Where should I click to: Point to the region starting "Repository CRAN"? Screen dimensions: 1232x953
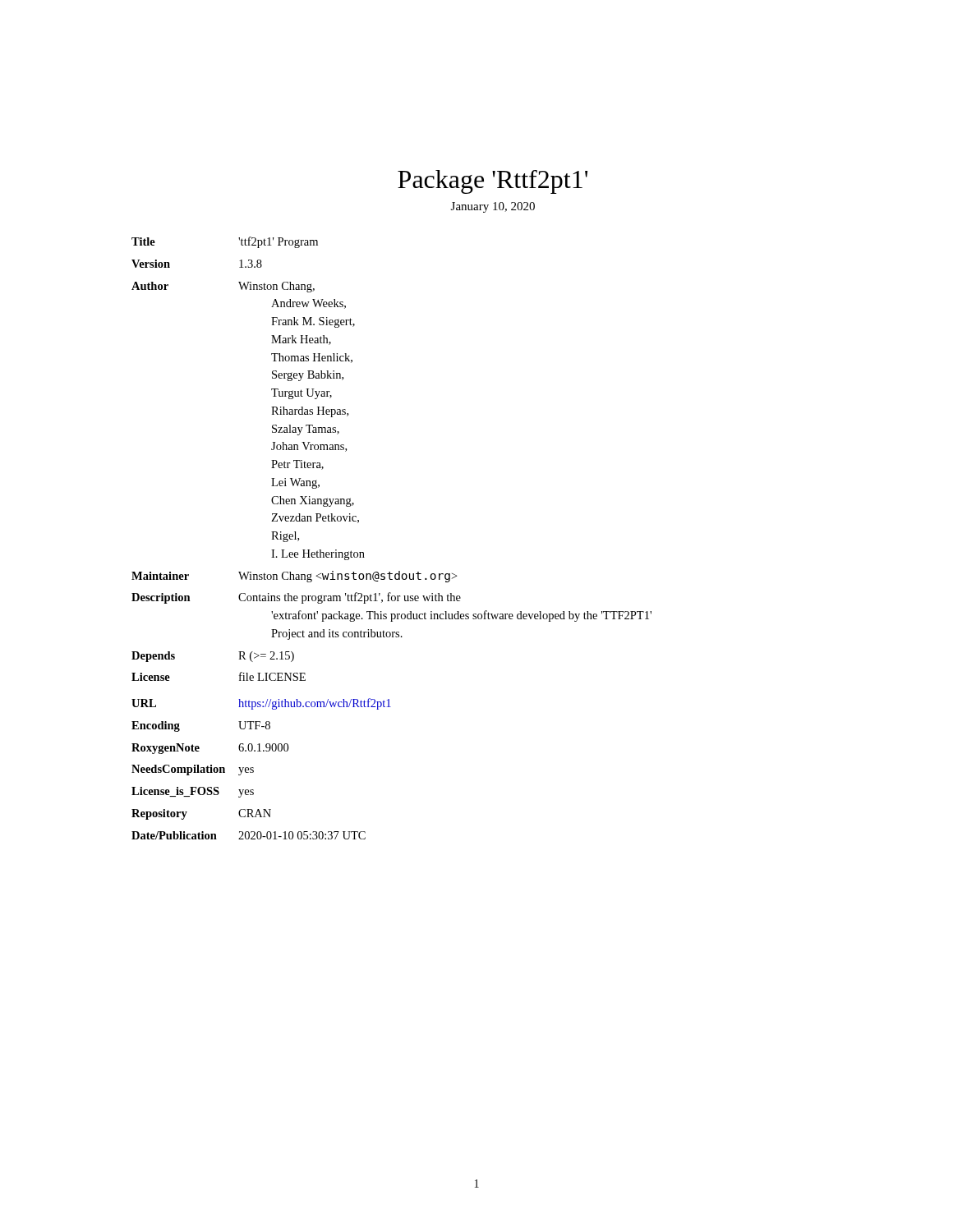point(159,814)
